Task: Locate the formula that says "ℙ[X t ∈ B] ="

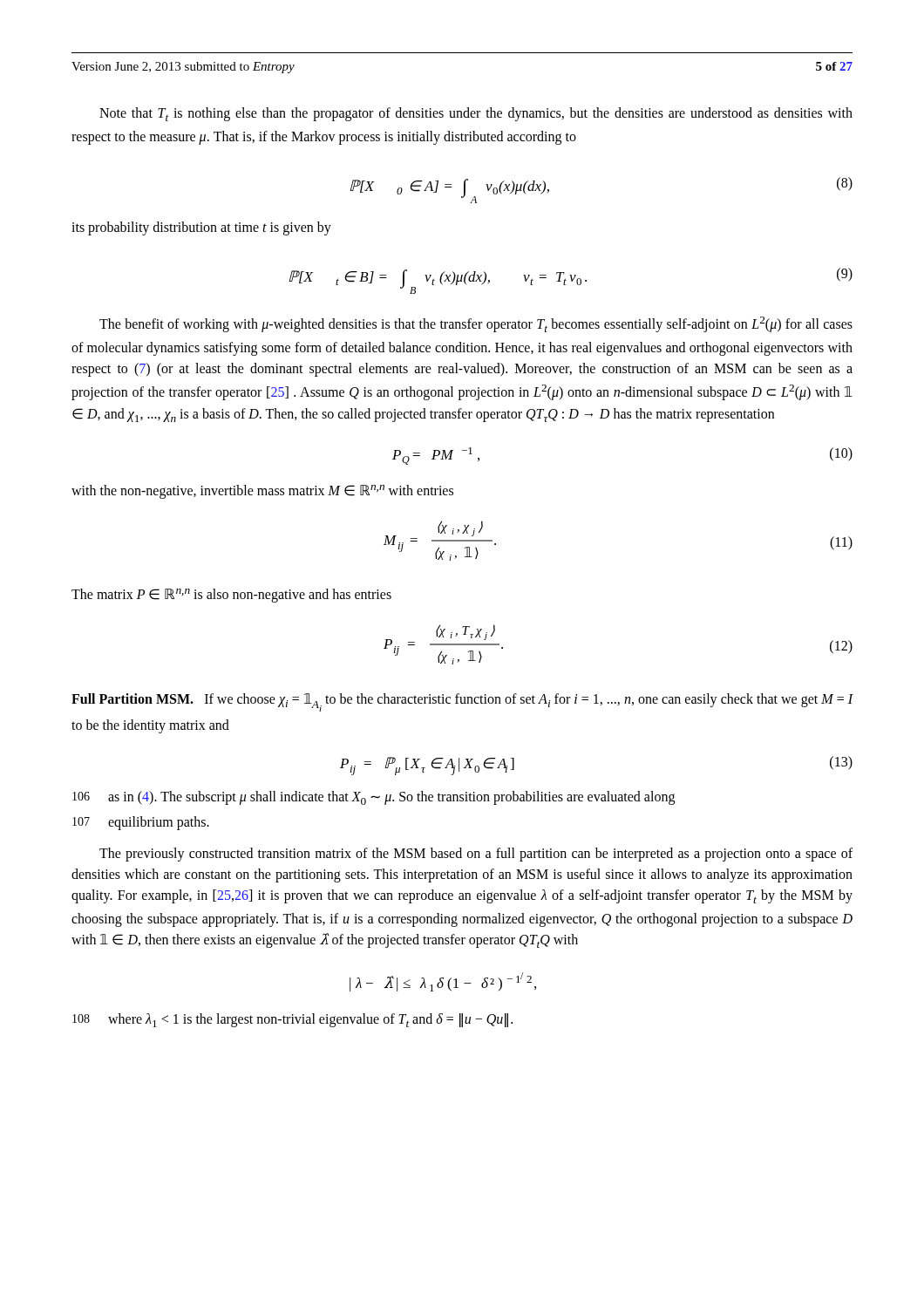Action: pos(570,274)
